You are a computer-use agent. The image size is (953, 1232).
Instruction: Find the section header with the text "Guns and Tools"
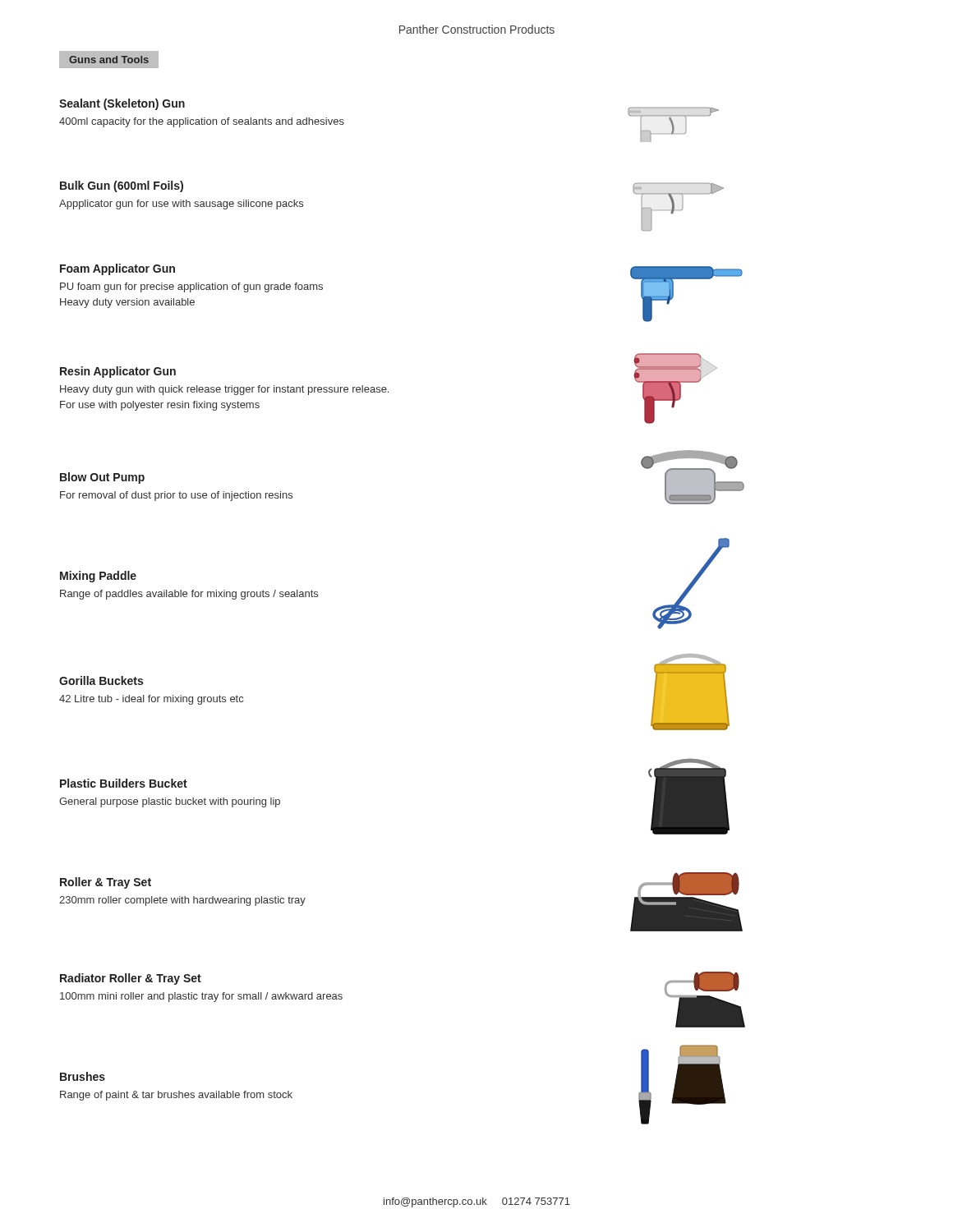[x=109, y=60]
